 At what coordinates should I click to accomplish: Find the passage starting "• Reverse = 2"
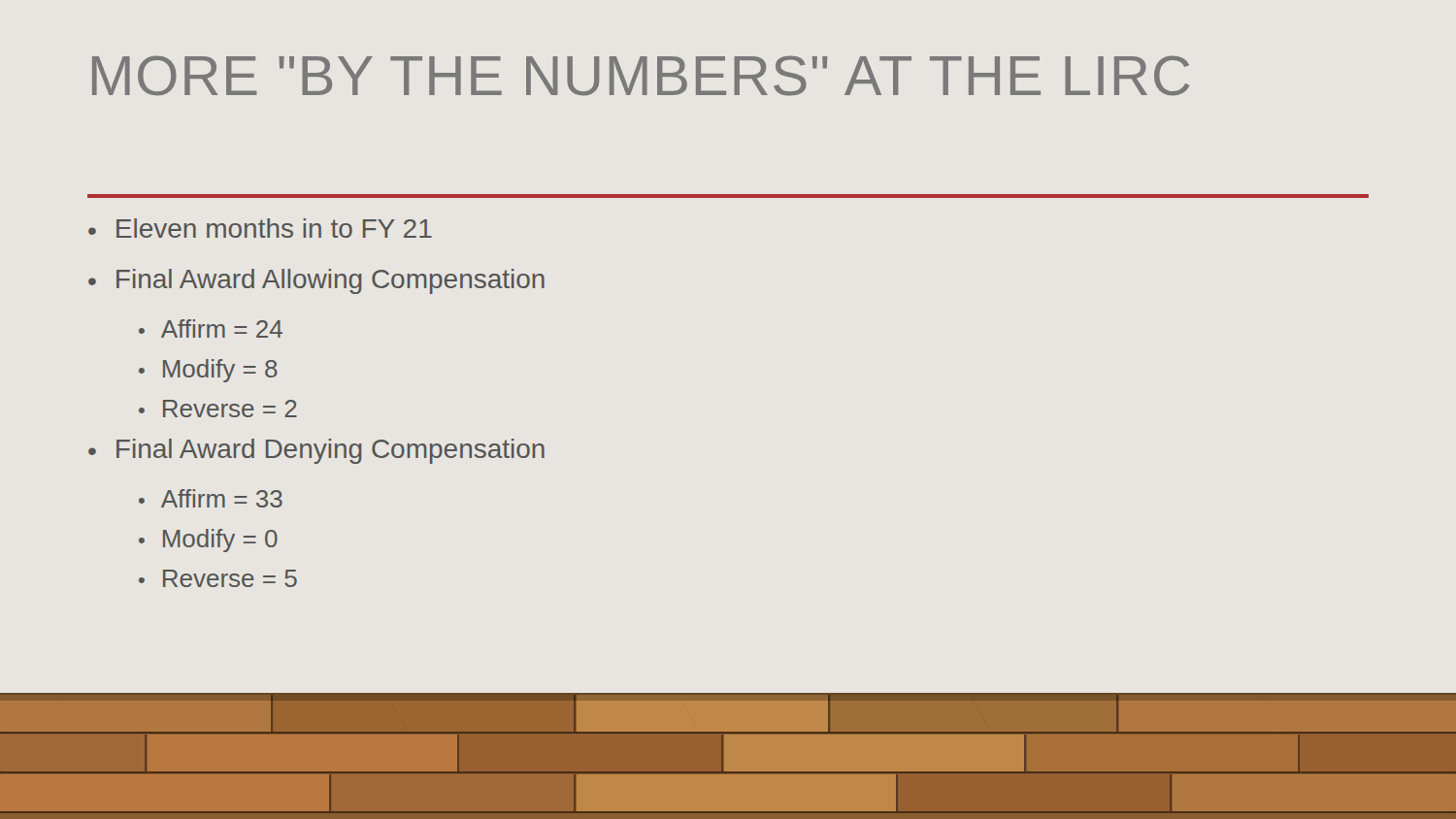(218, 409)
